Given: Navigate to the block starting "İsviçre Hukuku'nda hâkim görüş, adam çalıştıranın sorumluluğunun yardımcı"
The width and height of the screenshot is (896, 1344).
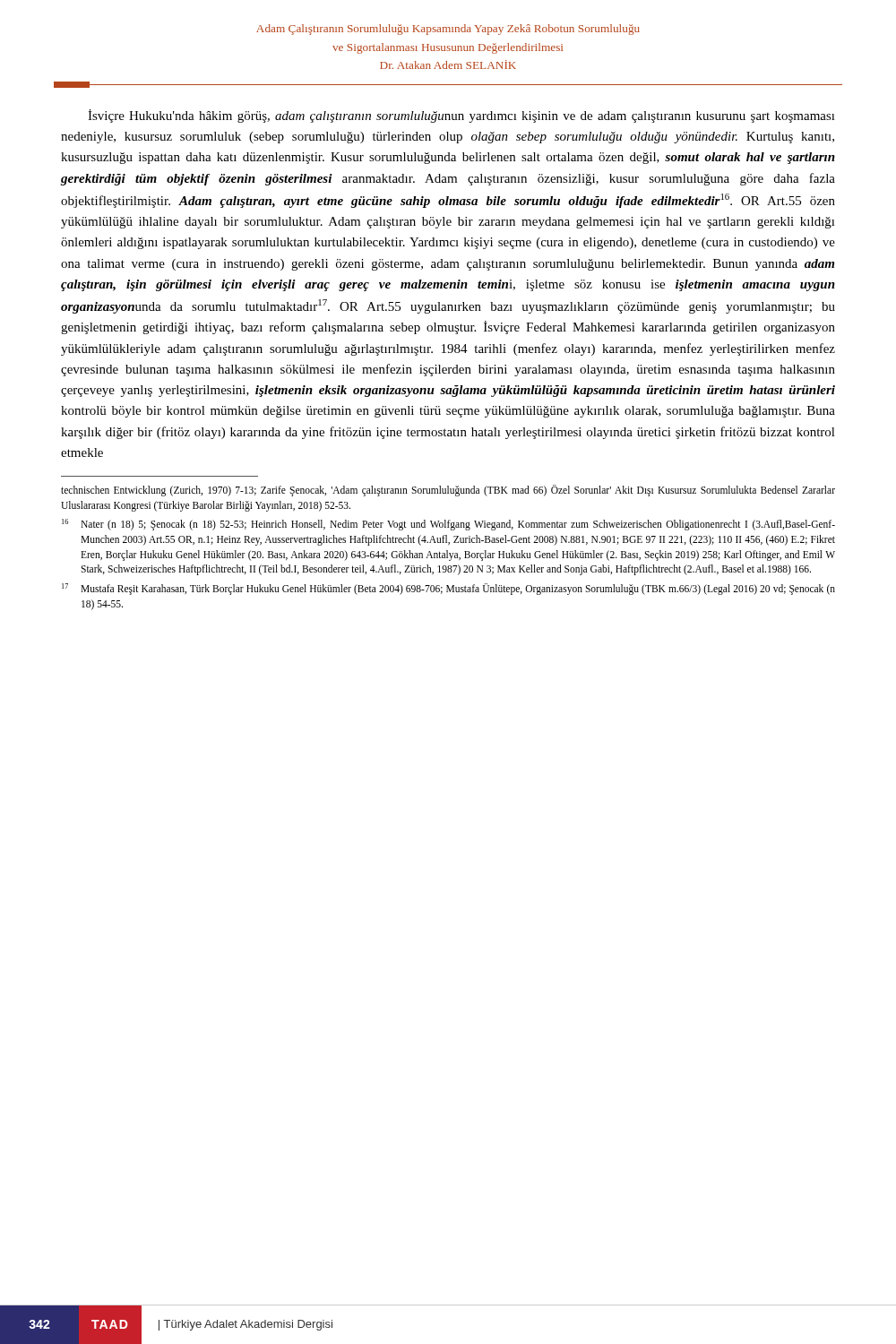Looking at the screenshot, I should pos(448,284).
